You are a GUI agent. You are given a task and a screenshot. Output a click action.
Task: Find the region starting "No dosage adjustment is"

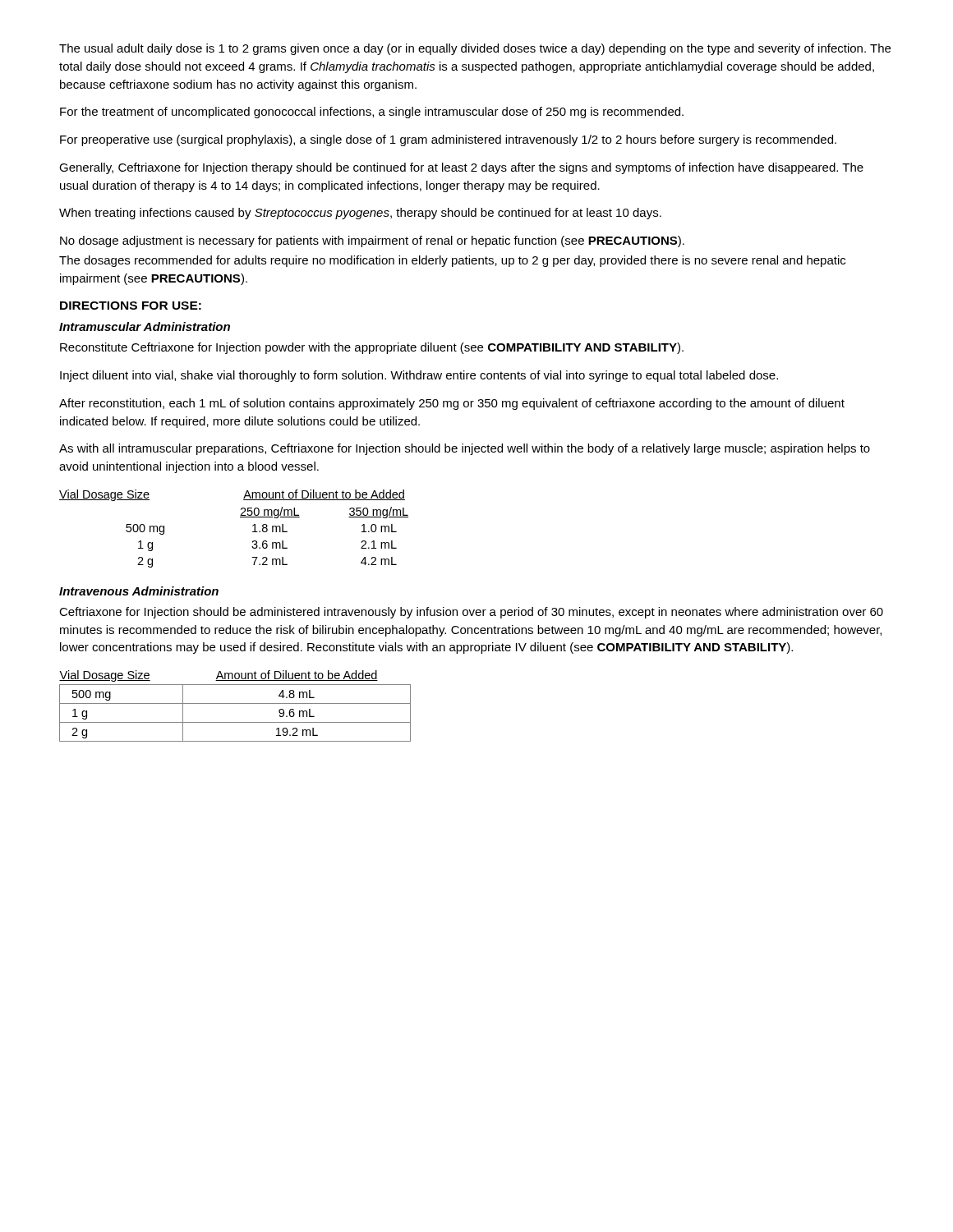coord(372,240)
